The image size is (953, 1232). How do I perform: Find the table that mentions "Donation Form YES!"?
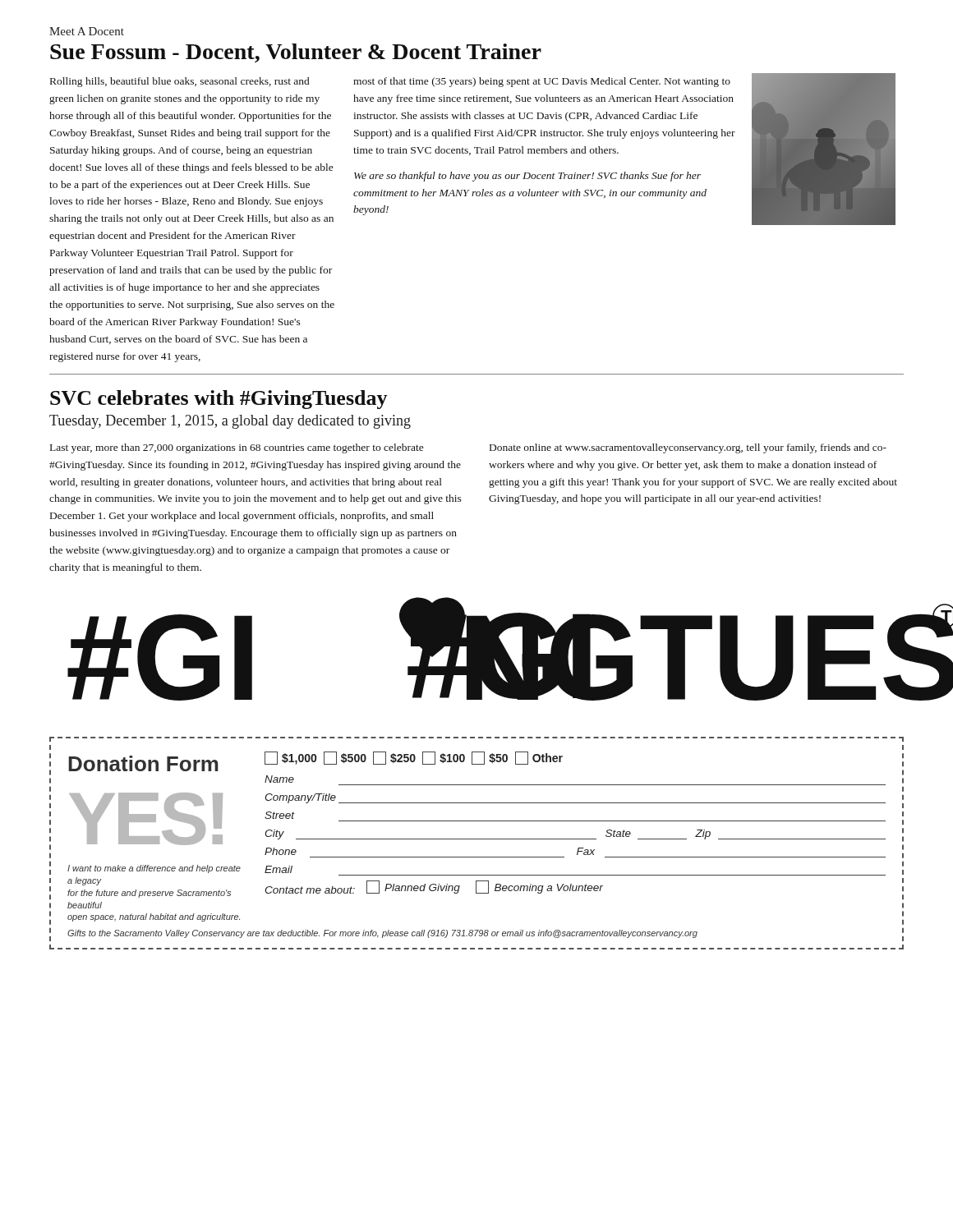[476, 843]
